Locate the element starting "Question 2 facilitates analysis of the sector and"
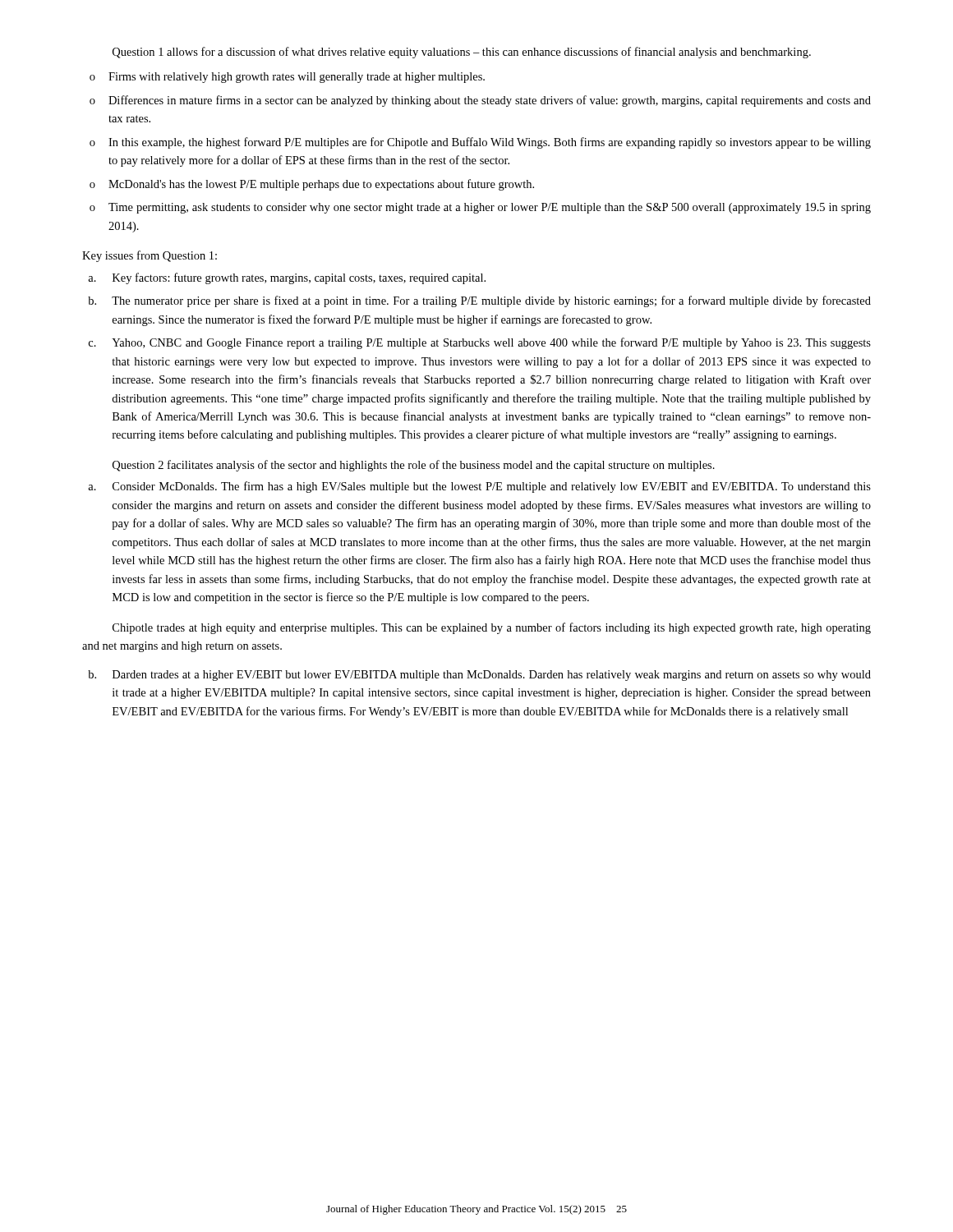The image size is (953, 1232). 476,465
